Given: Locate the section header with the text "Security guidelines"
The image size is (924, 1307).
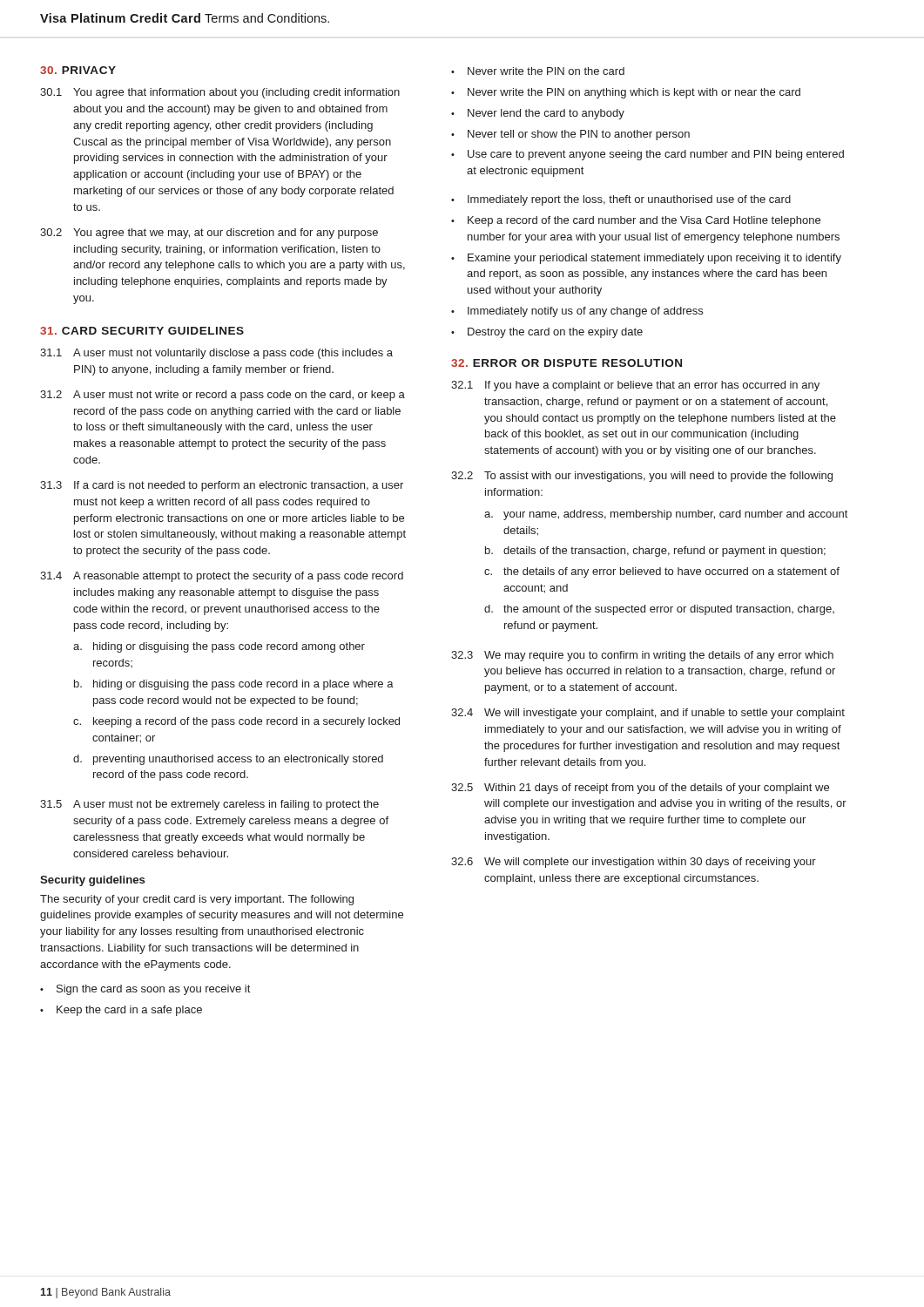Looking at the screenshot, I should [93, 879].
